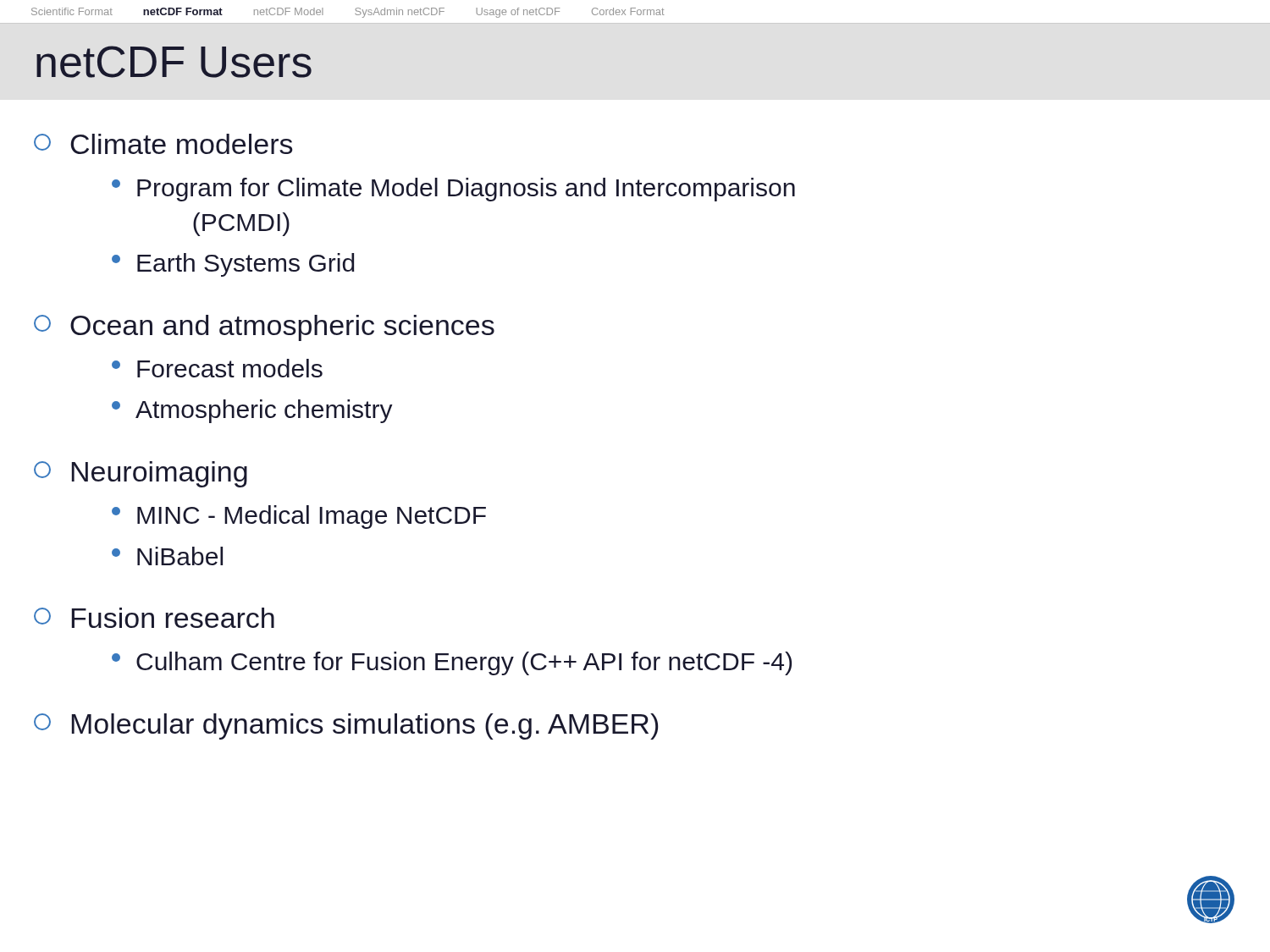Viewport: 1270px width, 952px height.
Task: Navigate to the text block starting "Earth Systems Grid"
Action: pyautogui.click(x=234, y=264)
